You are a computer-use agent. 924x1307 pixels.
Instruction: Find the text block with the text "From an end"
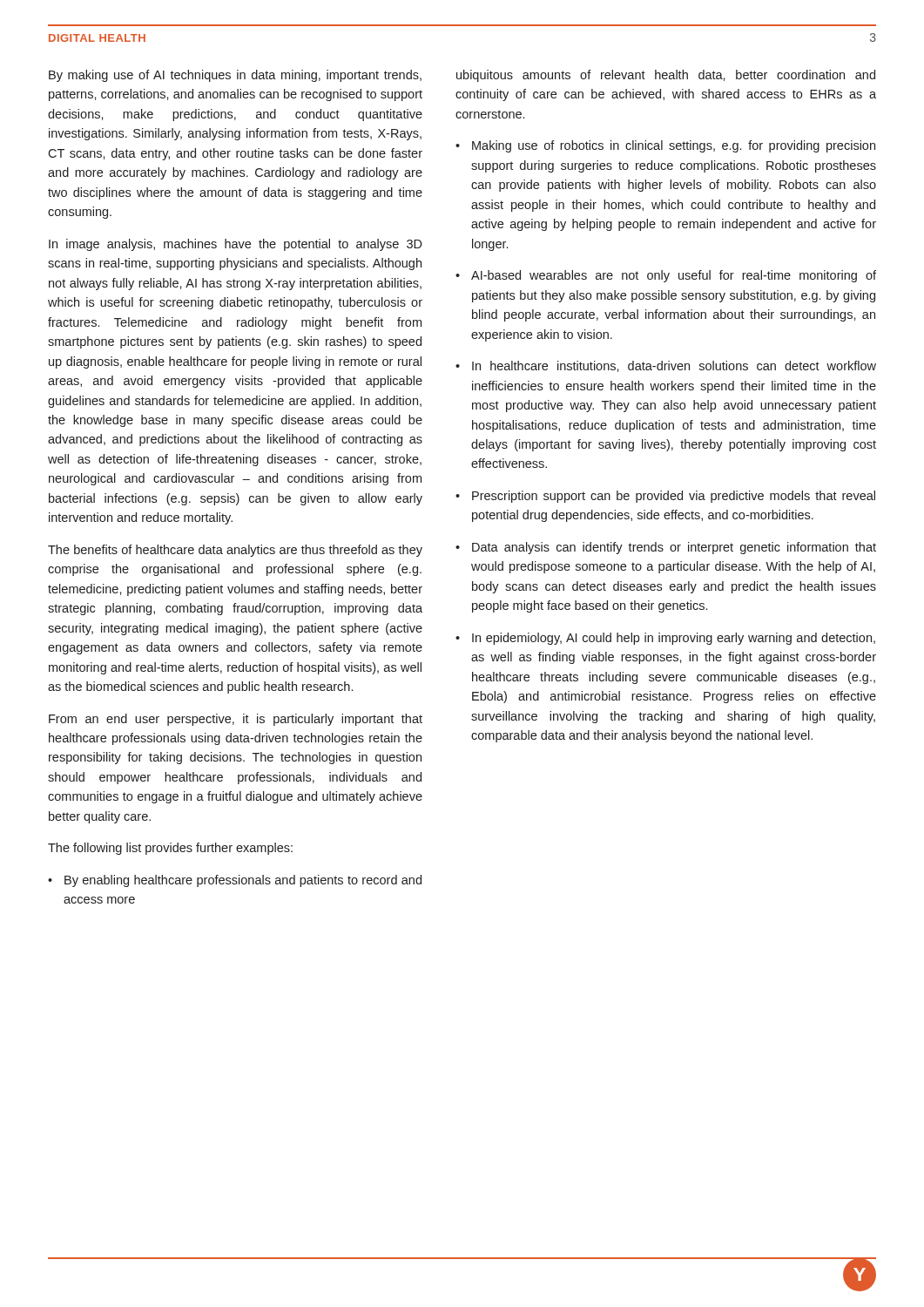coord(235,768)
